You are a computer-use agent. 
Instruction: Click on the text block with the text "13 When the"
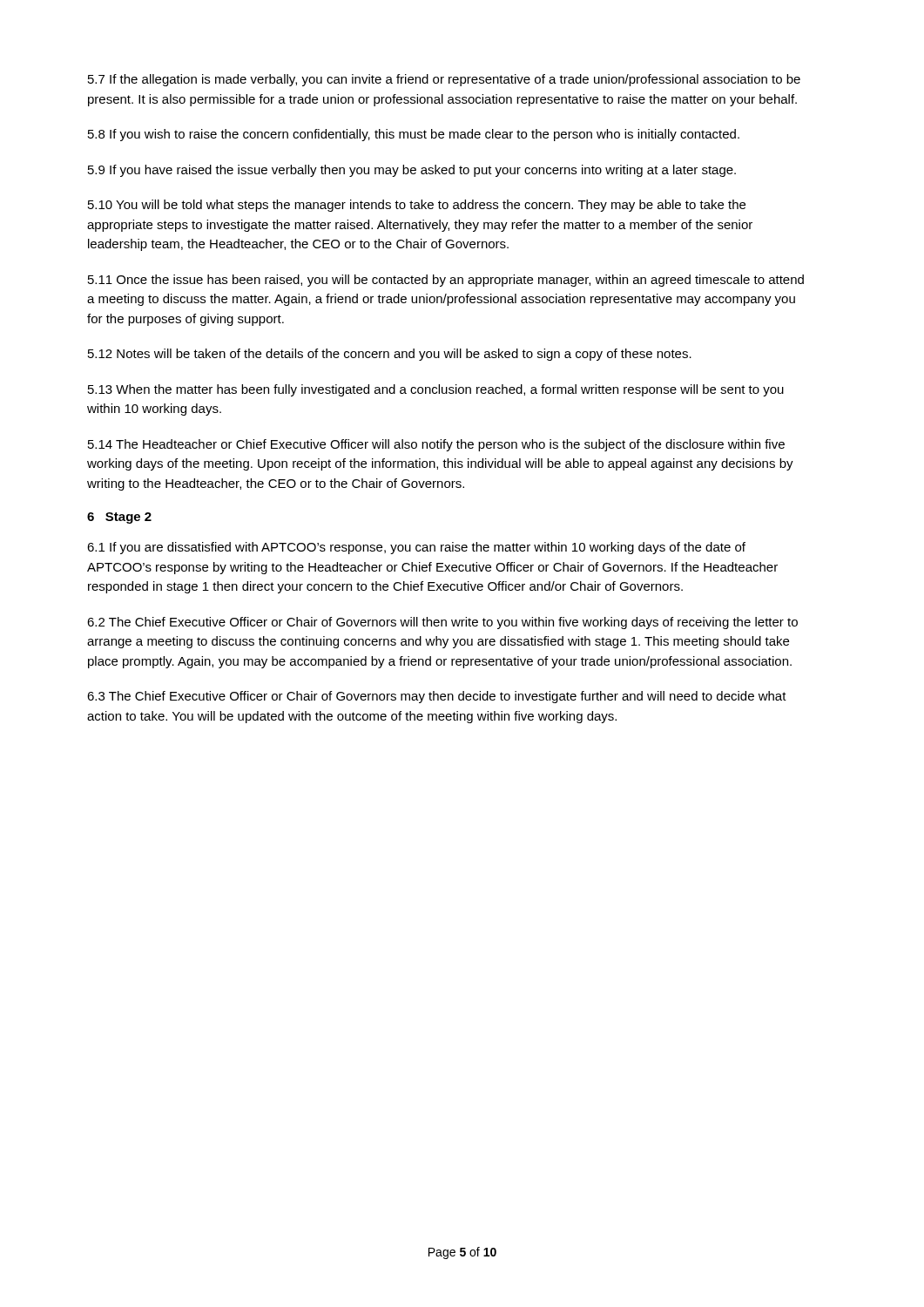click(x=436, y=398)
